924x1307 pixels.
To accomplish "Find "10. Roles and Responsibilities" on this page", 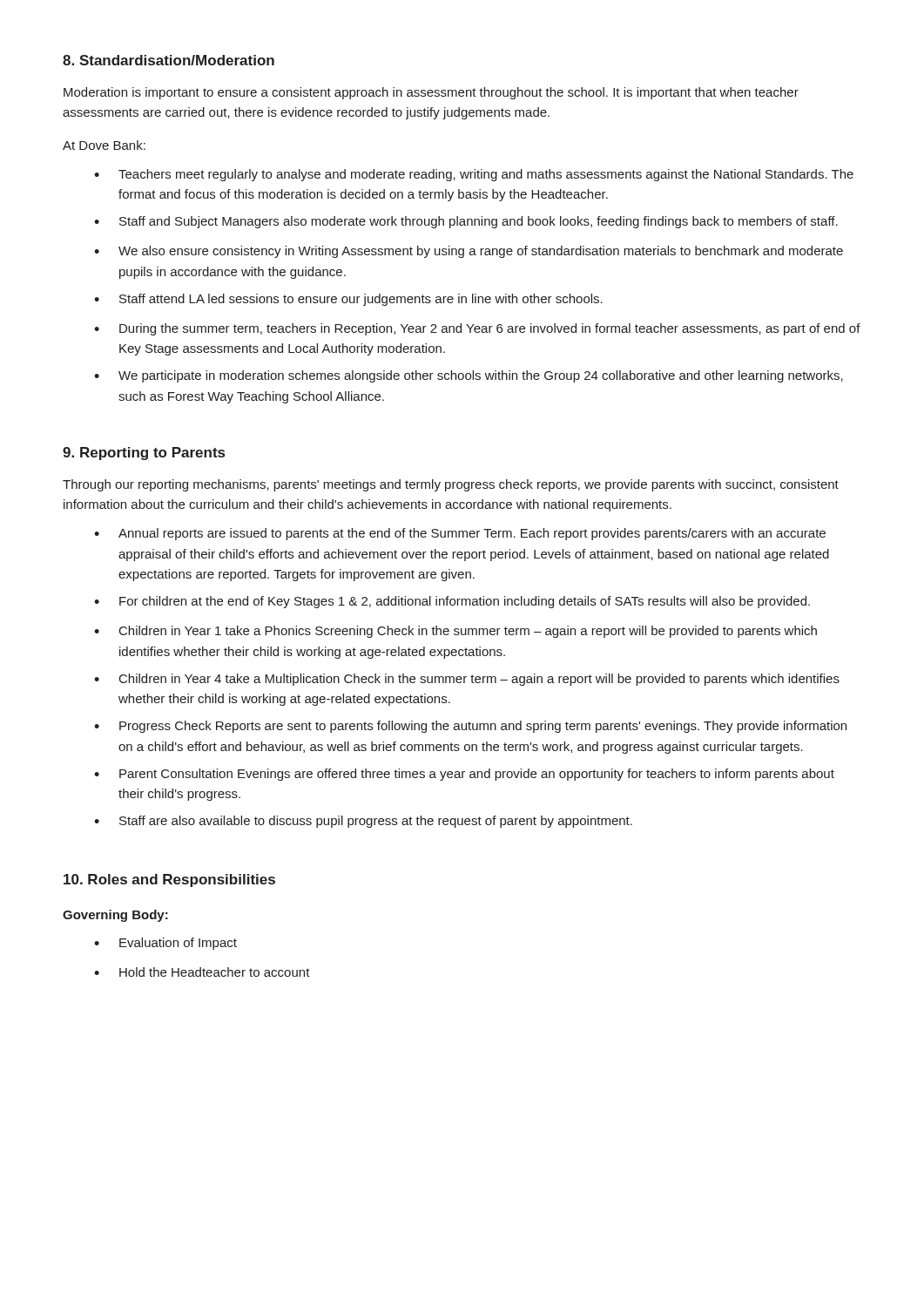I will (169, 880).
